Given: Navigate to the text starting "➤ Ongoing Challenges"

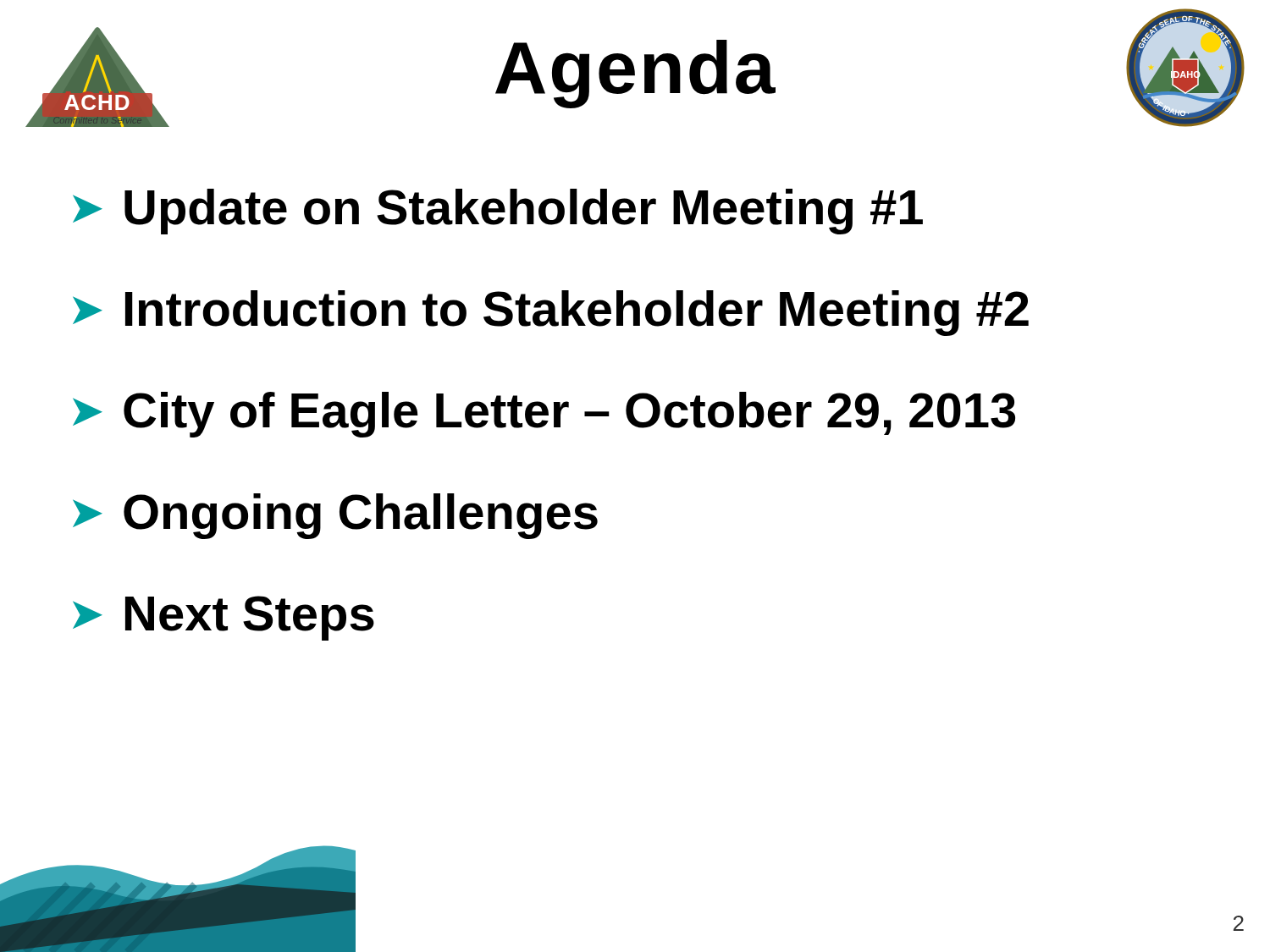Looking at the screenshot, I should pos(334,512).
